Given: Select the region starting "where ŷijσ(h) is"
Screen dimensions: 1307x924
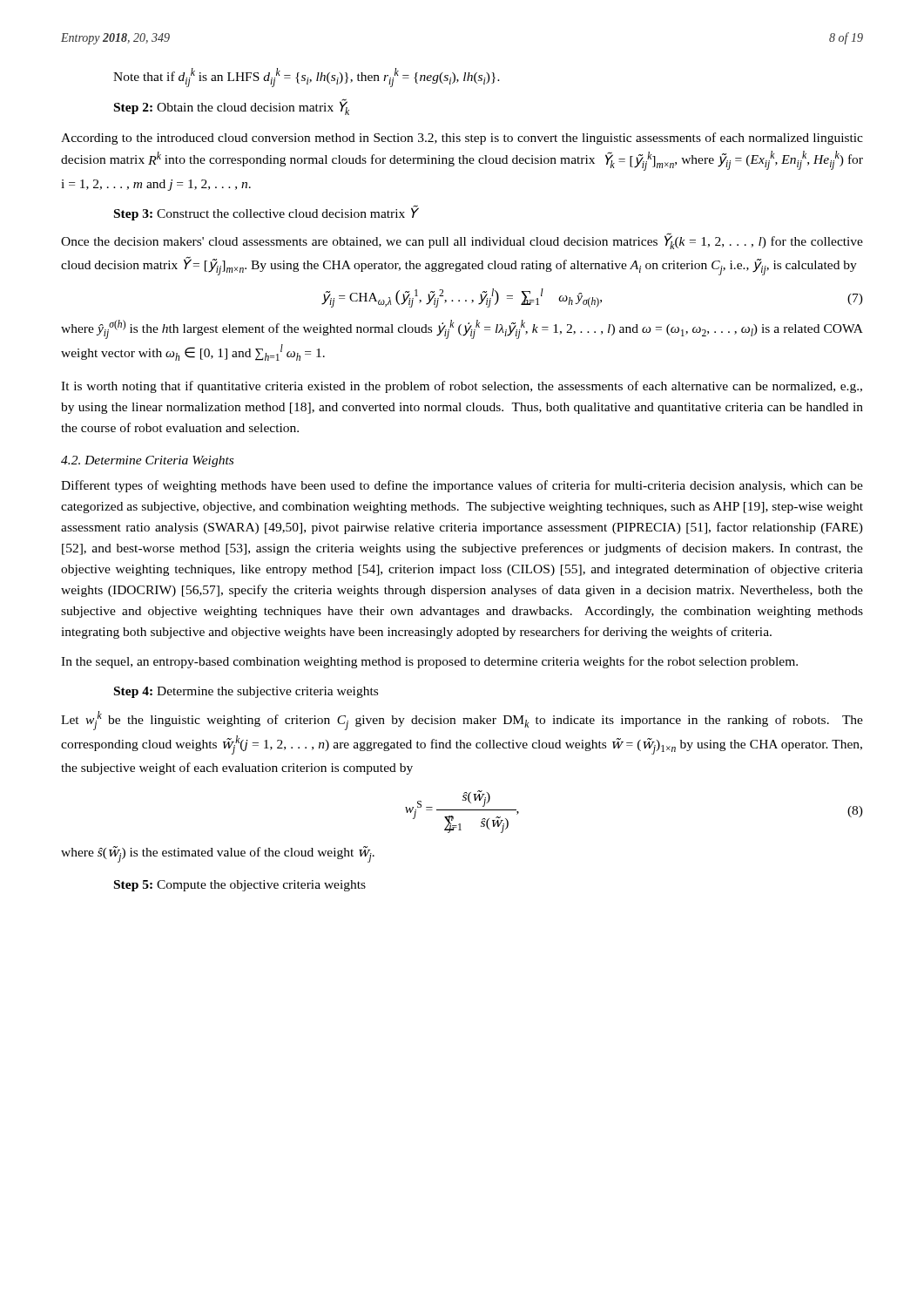Looking at the screenshot, I should point(462,341).
